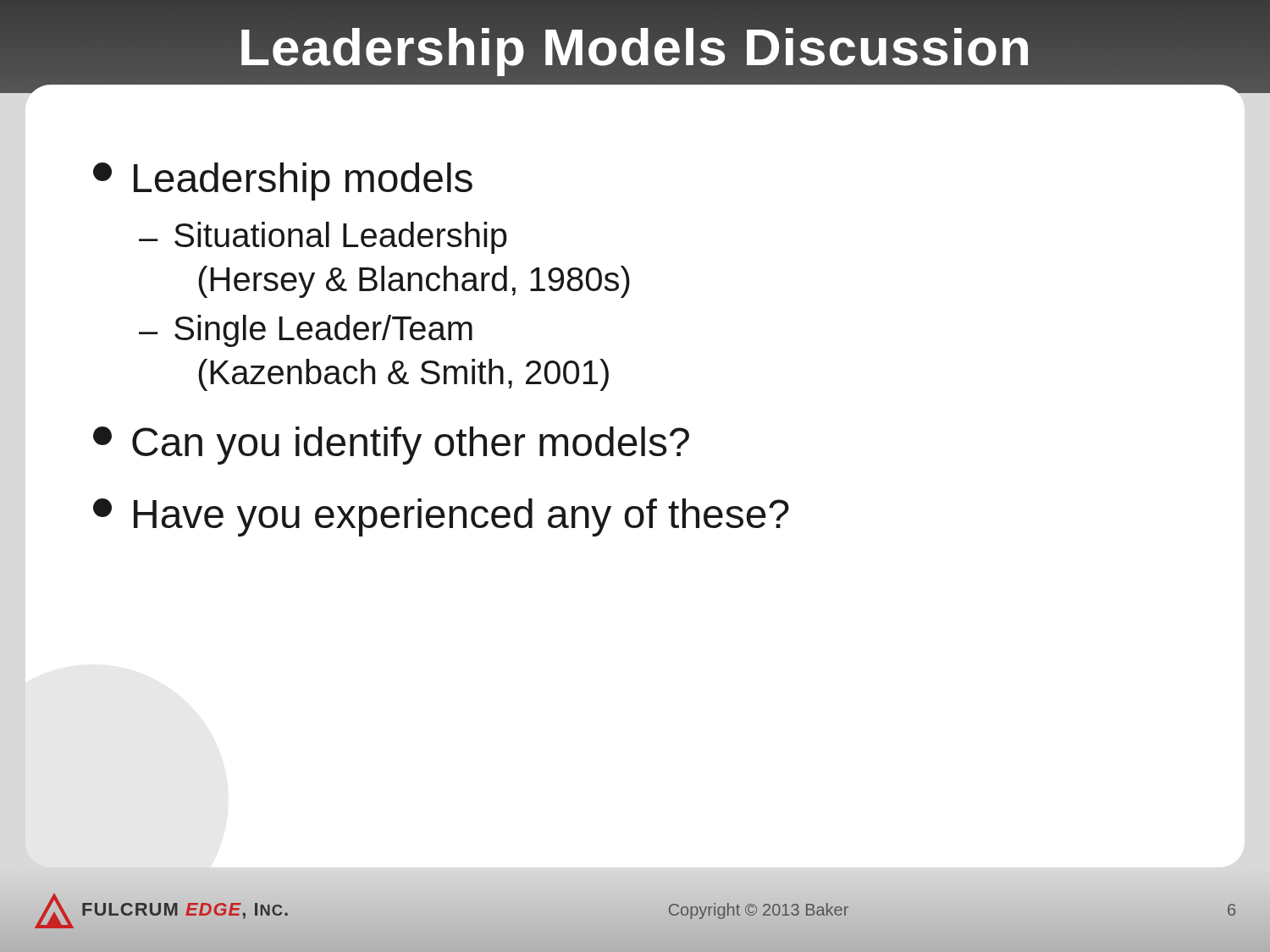Find the list item containing "Have you experienced any of these?"
The image size is (1270, 952).
tap(442, 515)
